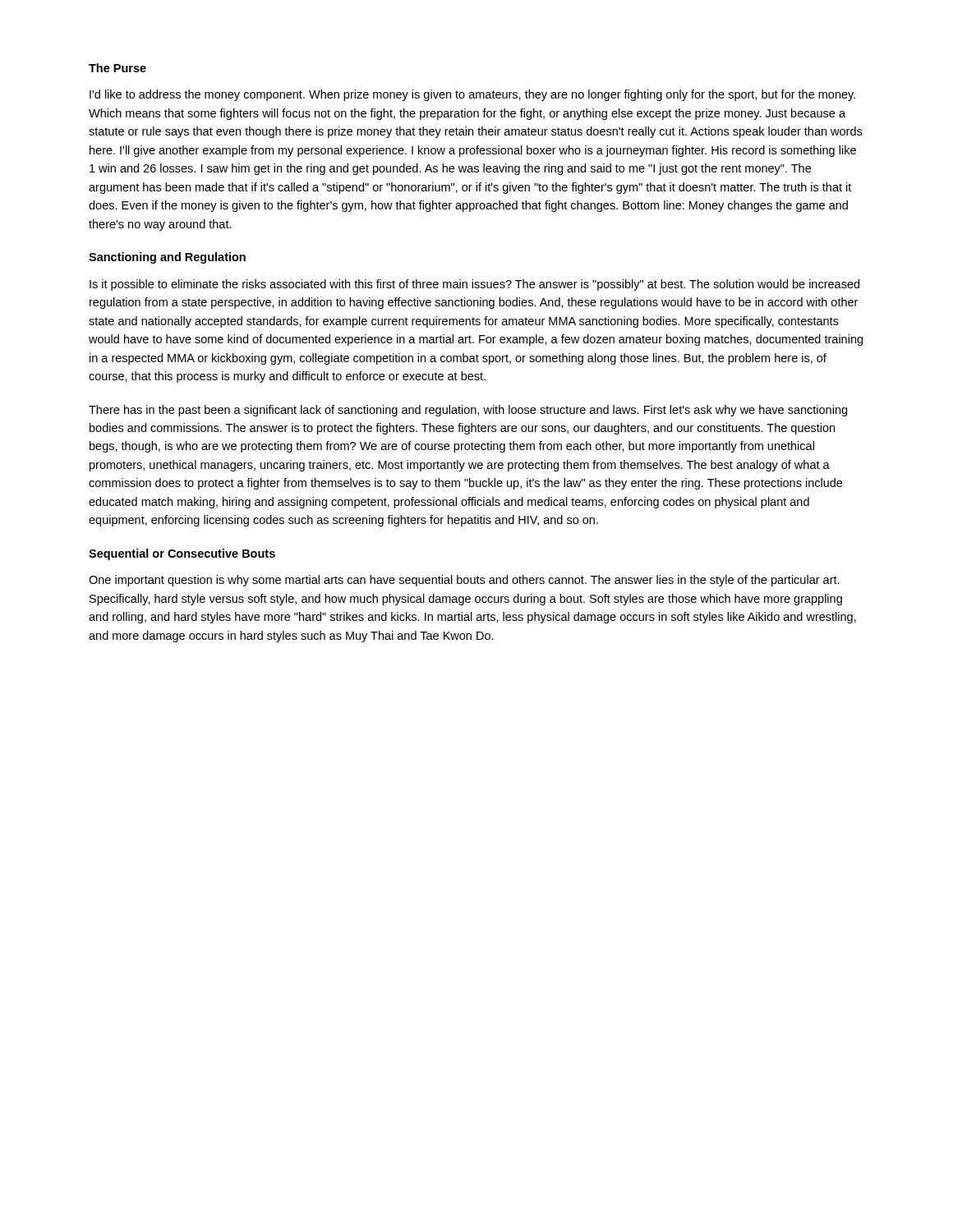Navigate to the element starting "Is it possible to eliminate"

click(x=476, y=330)
